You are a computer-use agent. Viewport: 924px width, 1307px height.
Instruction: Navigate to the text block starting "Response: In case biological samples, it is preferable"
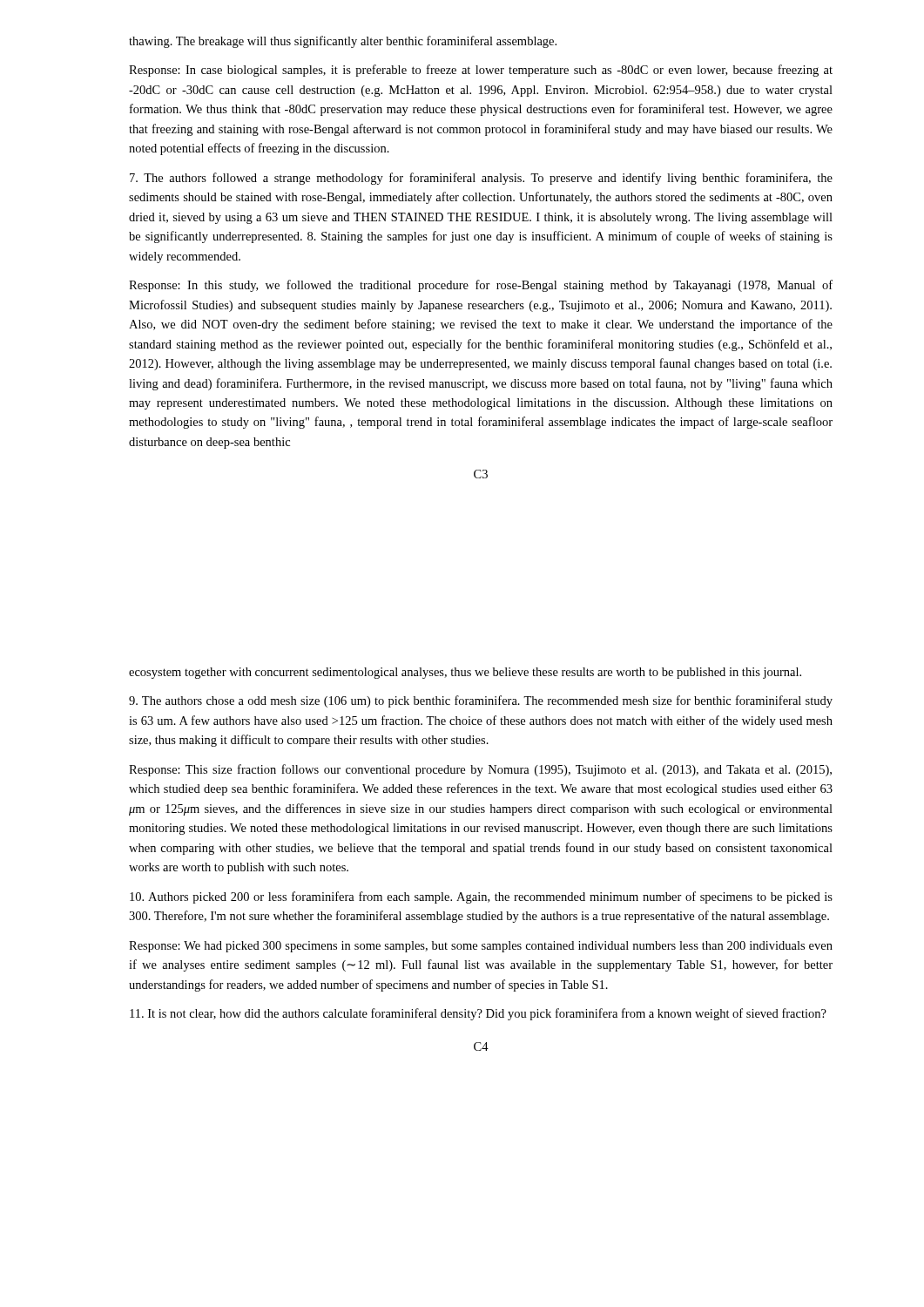(x=481, y=109)
